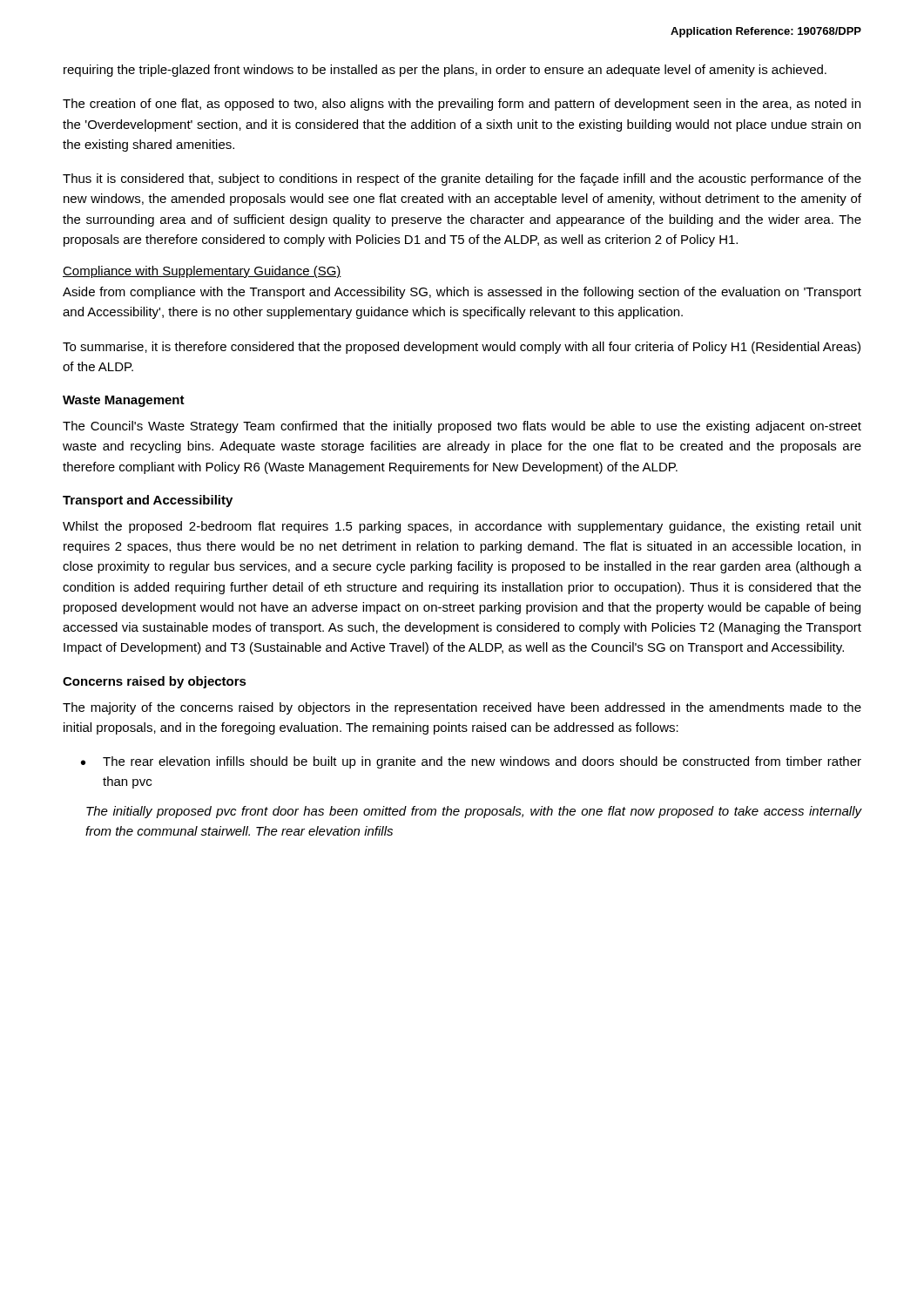Select the text starting "The majority of the"
This screenshot has height=1307, width=924.
click(462, 717)
